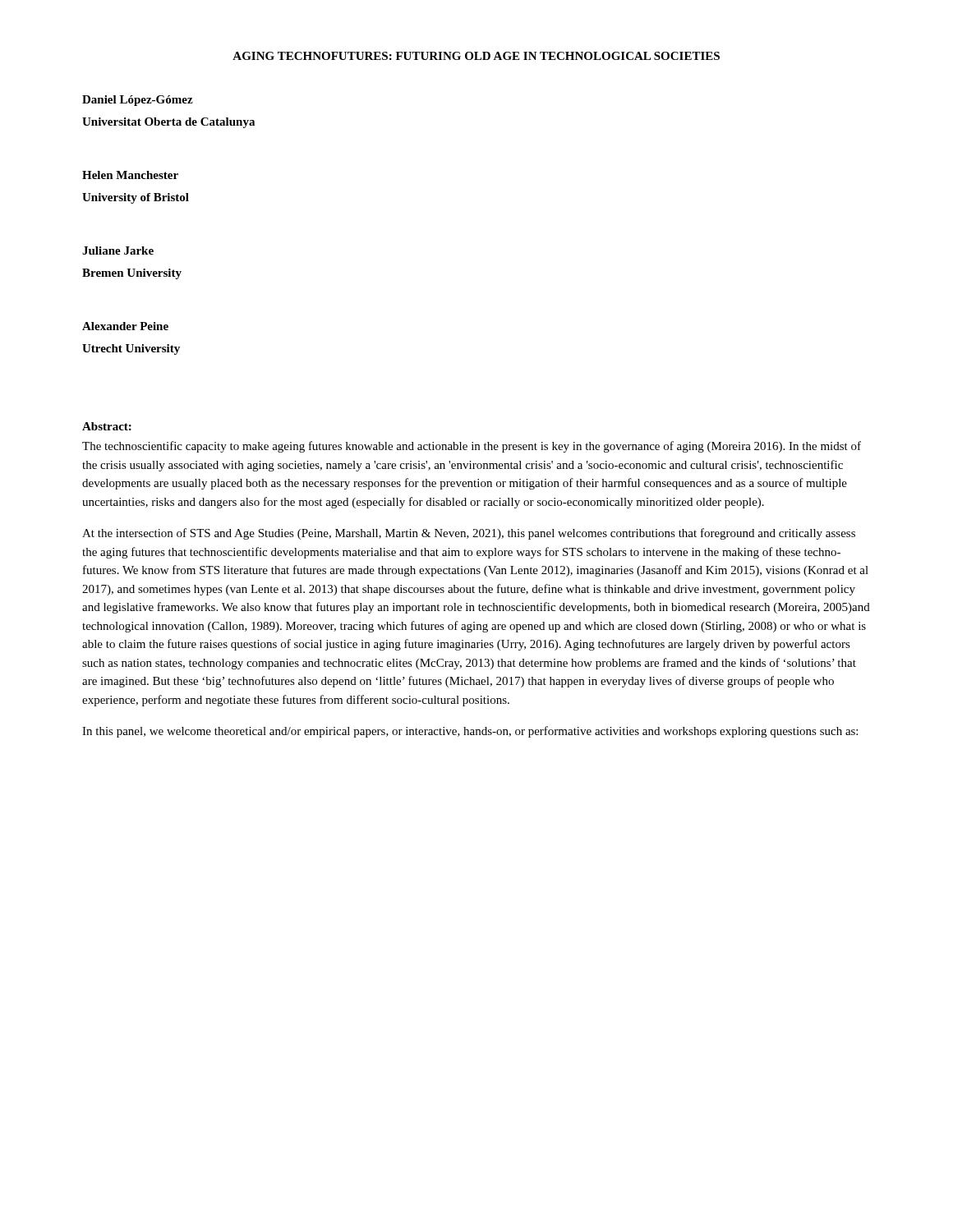Find "Helen Manchester" on this page
Screen dimensions: 1232x953
130,175
